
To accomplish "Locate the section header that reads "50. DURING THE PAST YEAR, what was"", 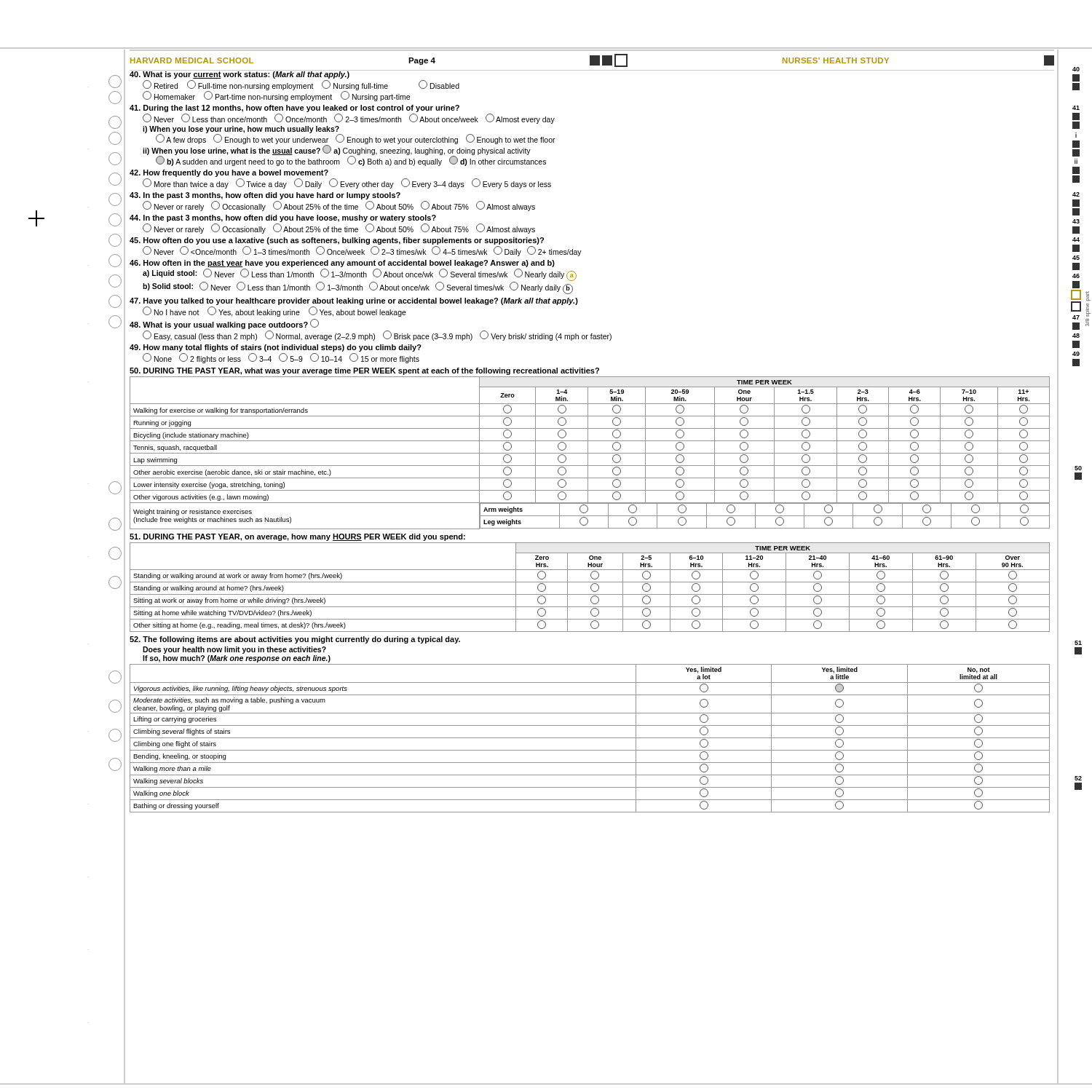I will [365, 371].
